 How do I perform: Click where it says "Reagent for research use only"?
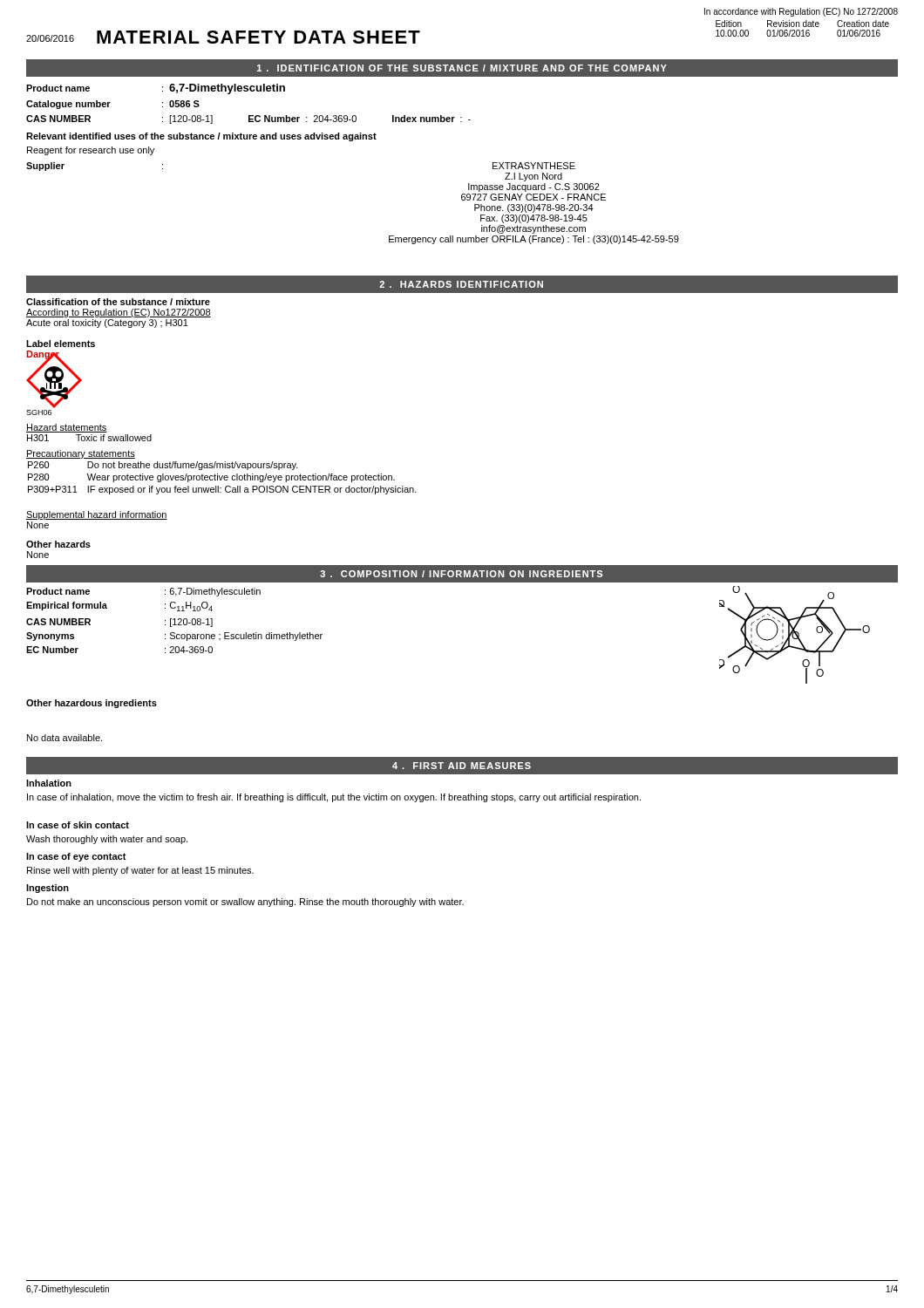click(90, 150)
